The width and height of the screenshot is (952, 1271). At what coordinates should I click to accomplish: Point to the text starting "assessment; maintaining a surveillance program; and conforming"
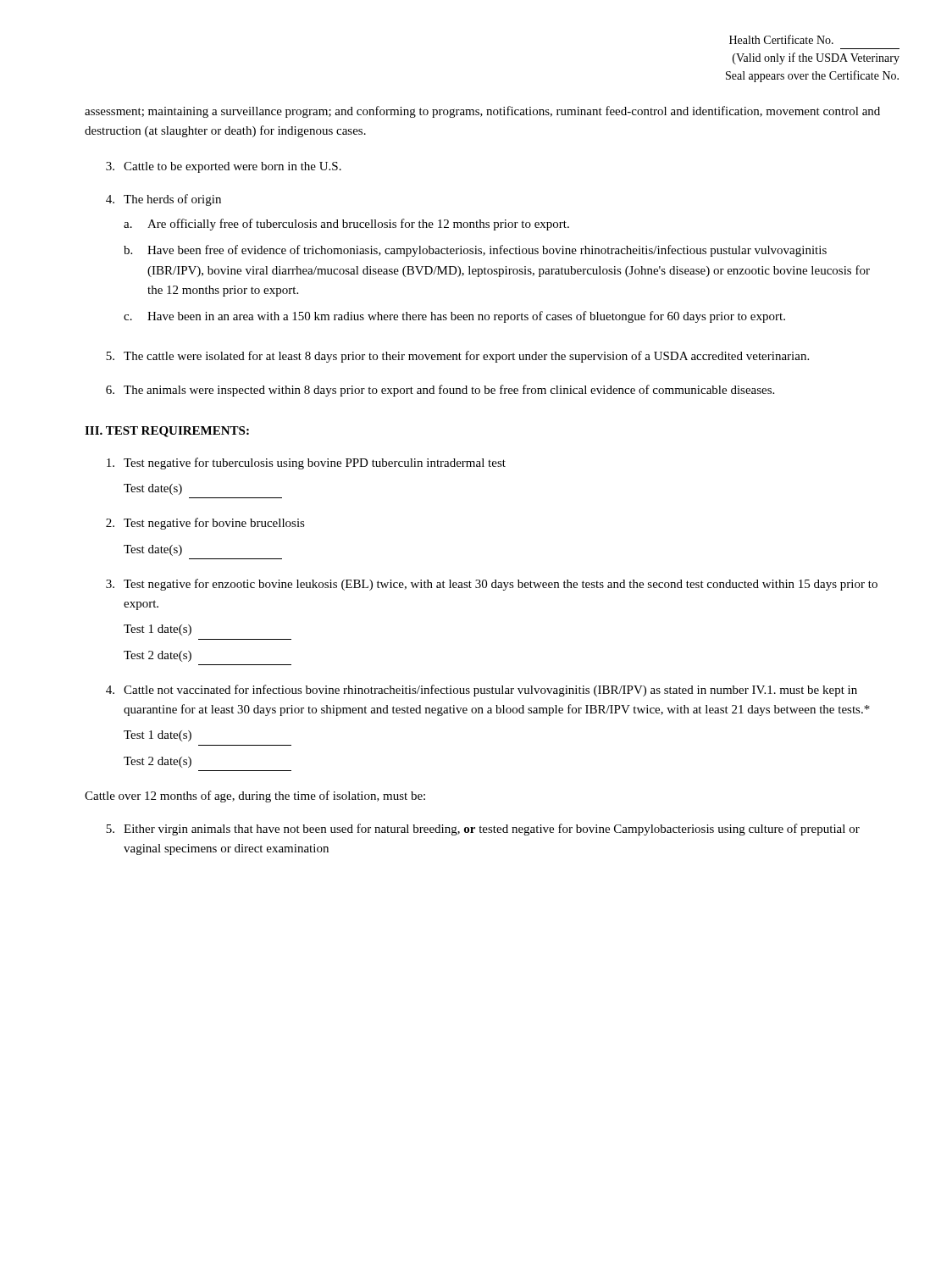pos(483,121)
